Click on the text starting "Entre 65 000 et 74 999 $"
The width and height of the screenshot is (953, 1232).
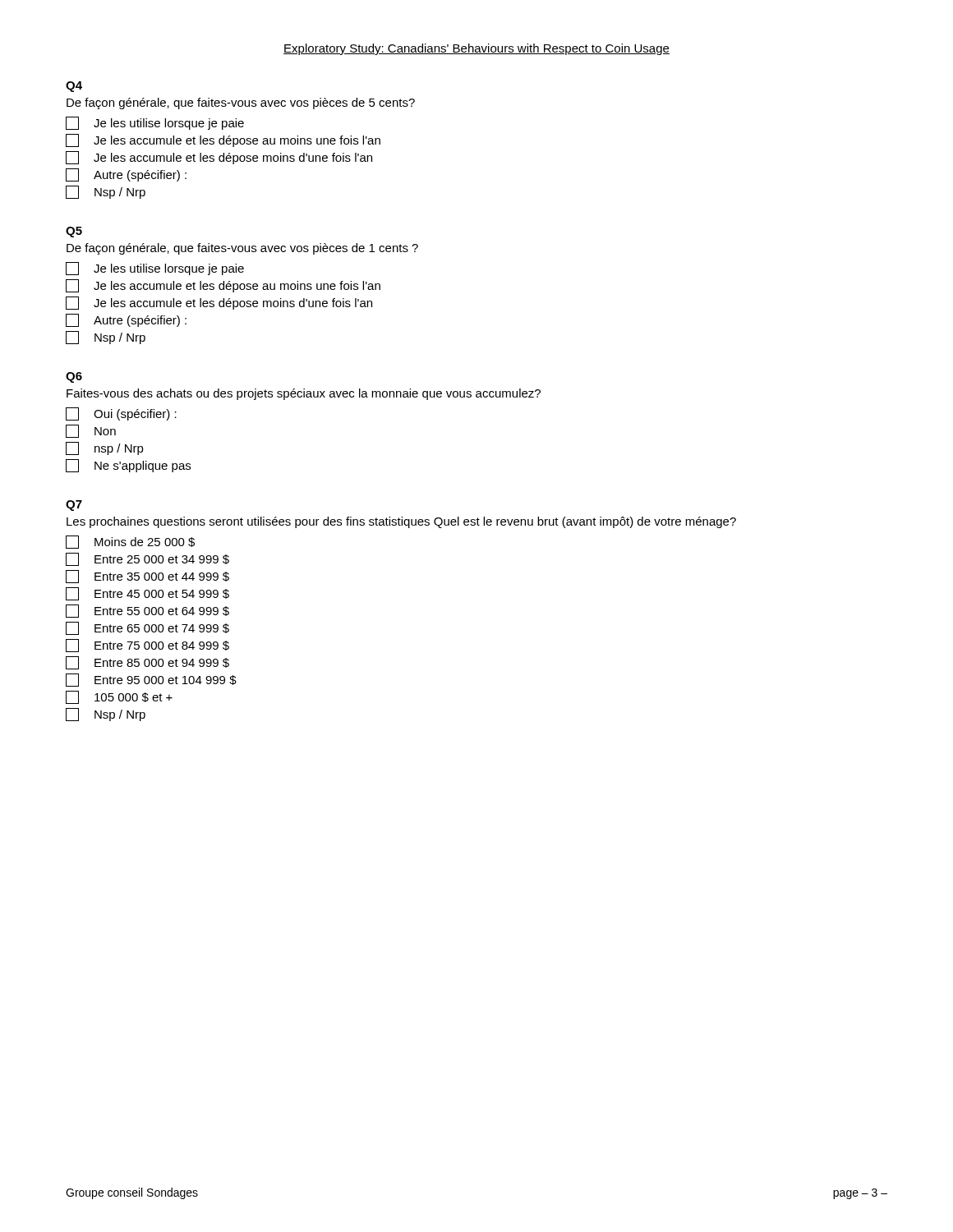tap(147, 628)
